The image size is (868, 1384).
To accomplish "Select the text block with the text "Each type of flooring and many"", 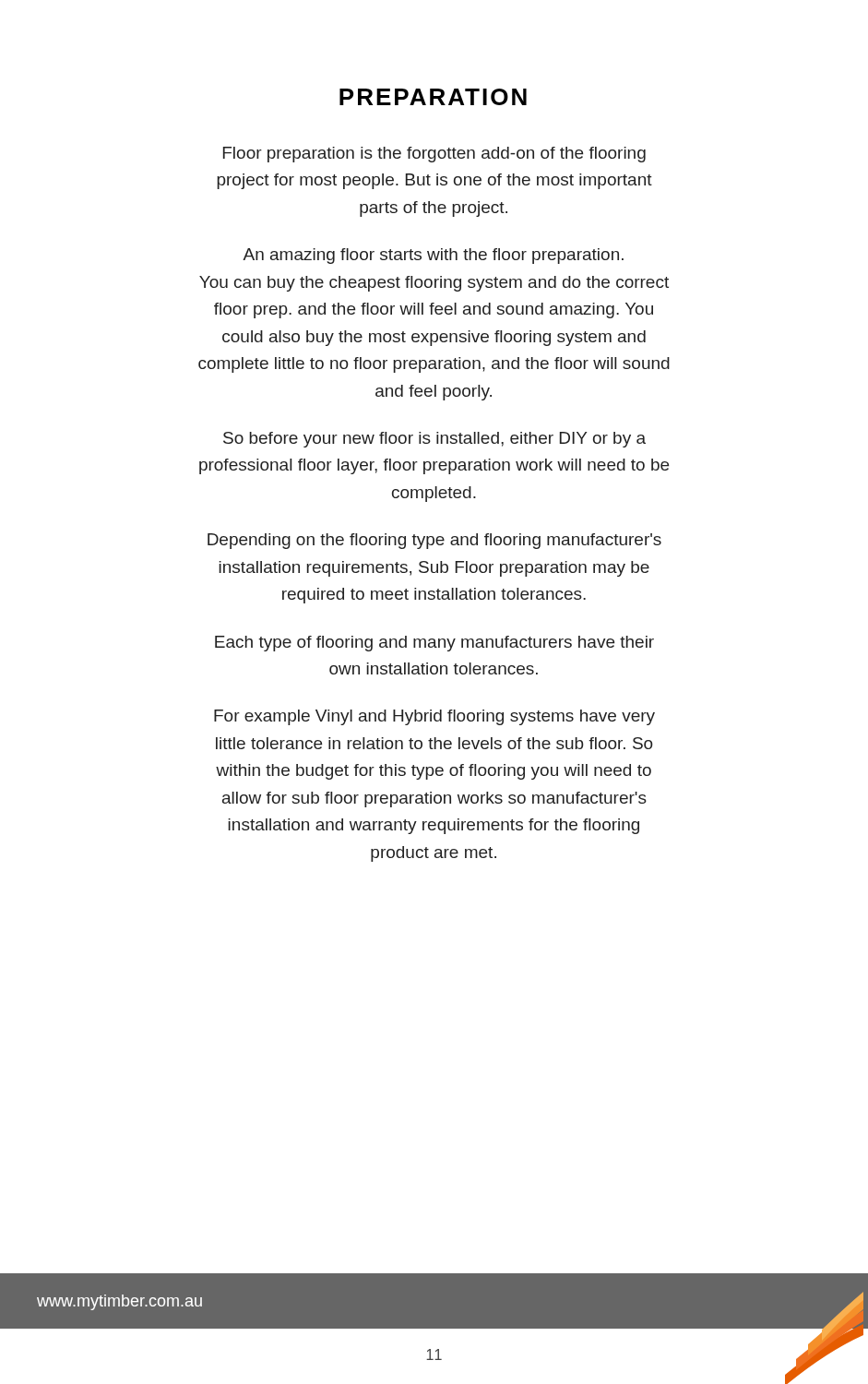I will (x=434, y=655).
